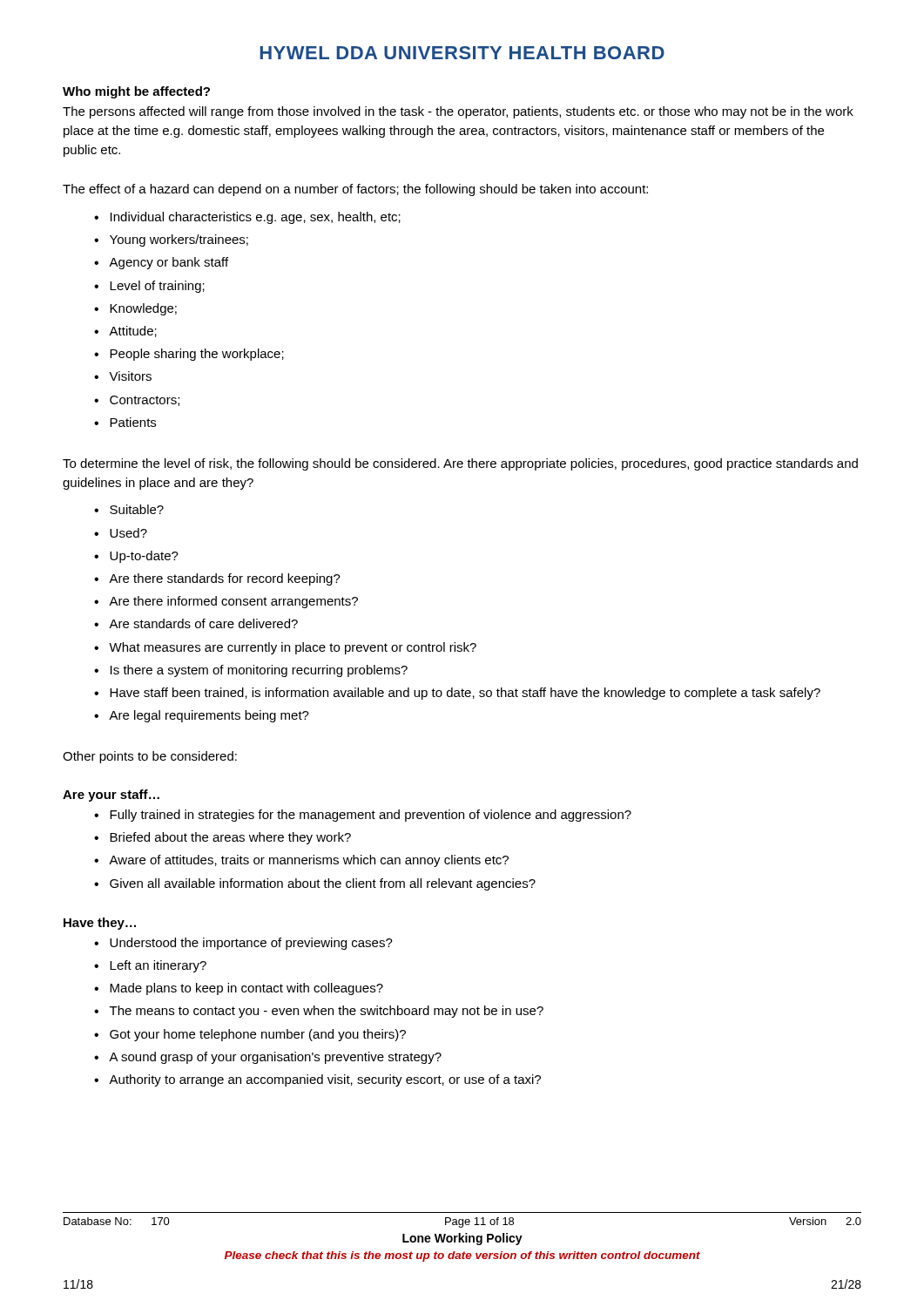Locate the list item that reads "Individual characteristics e.g. age,"
Screen dimensions: 1307x924
click(256, 218)
